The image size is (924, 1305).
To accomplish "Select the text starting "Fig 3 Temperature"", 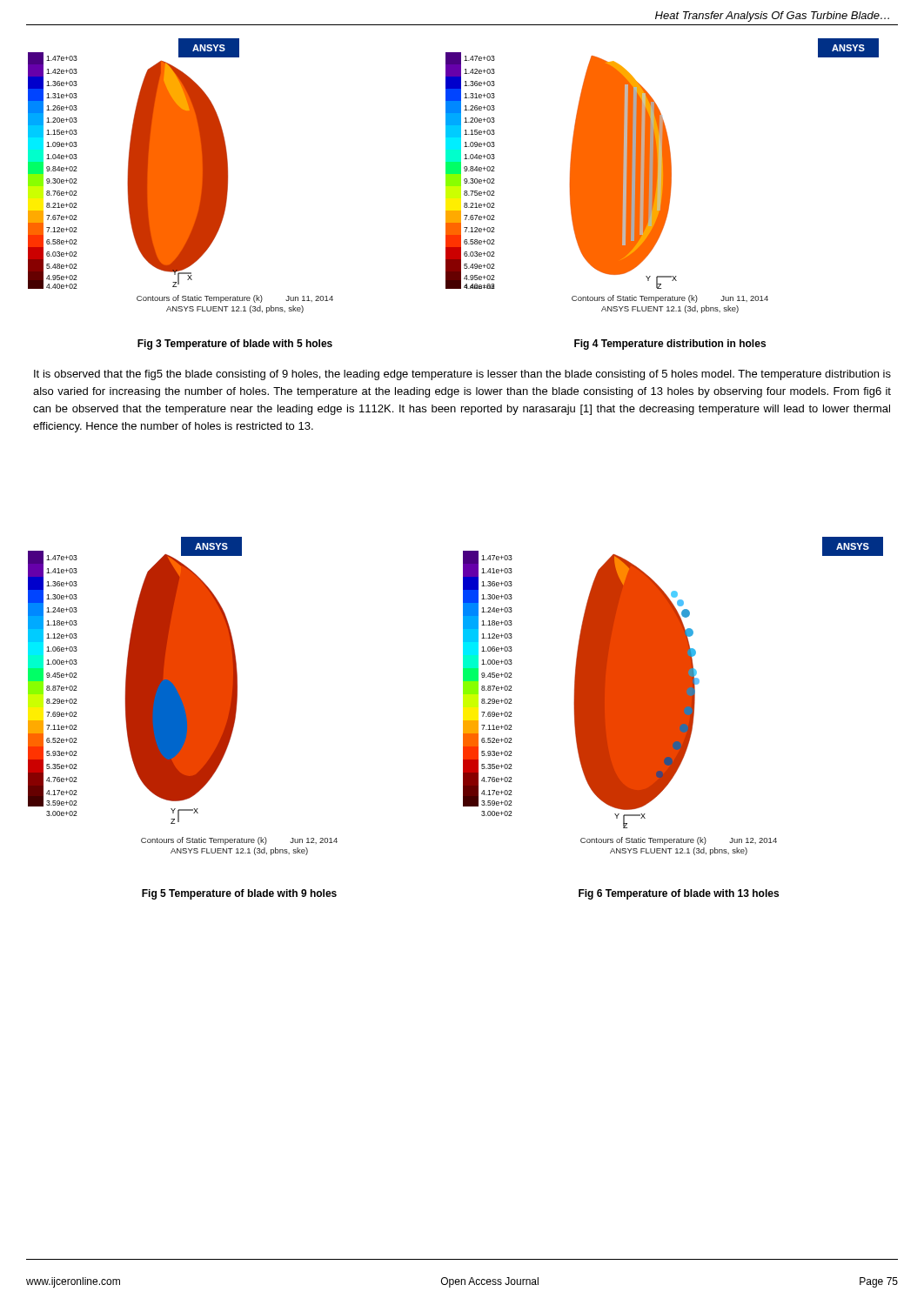I will pos(235,344).
